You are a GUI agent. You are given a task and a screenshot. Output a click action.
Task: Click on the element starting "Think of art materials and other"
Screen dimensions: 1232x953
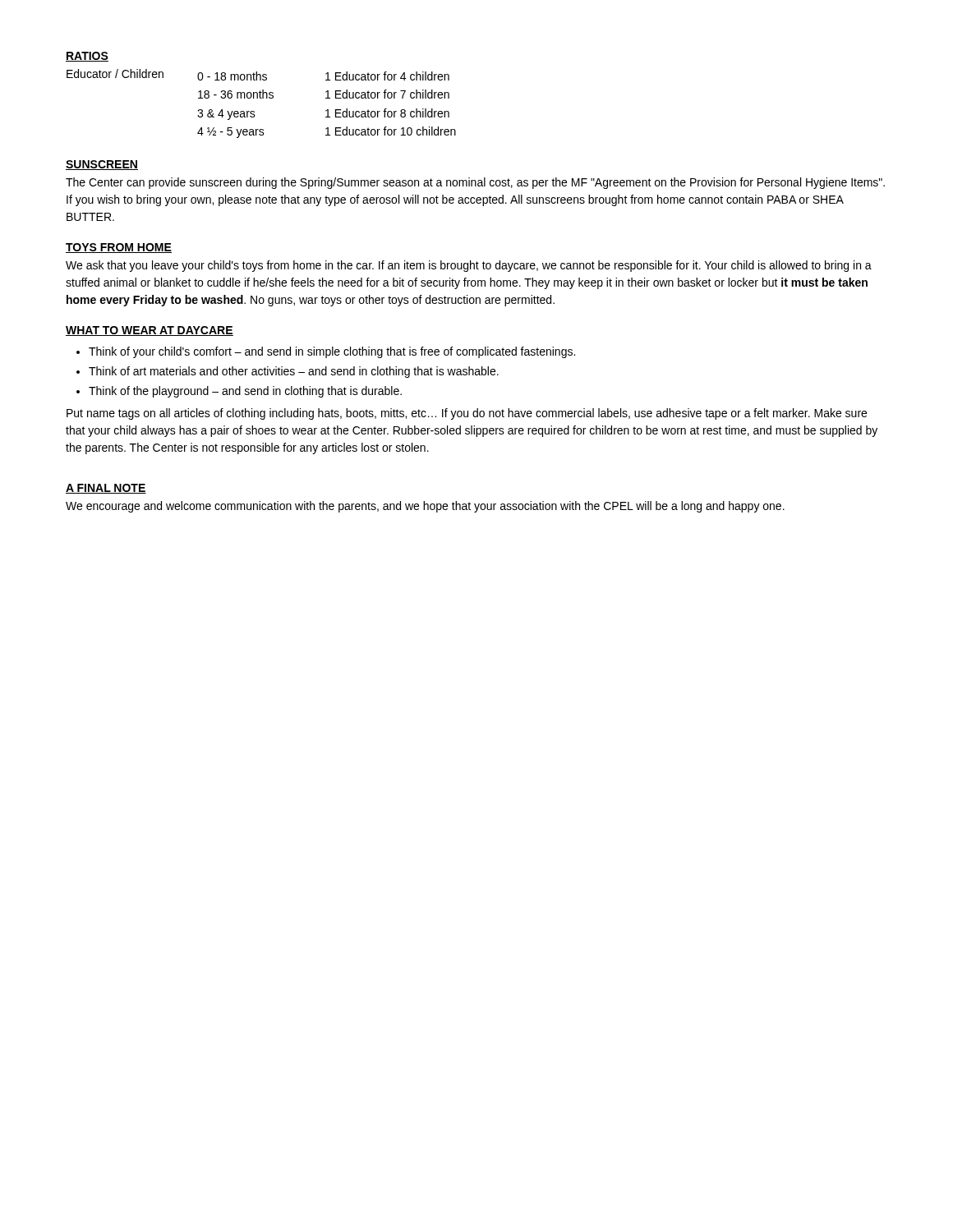[x=294, y=371]
